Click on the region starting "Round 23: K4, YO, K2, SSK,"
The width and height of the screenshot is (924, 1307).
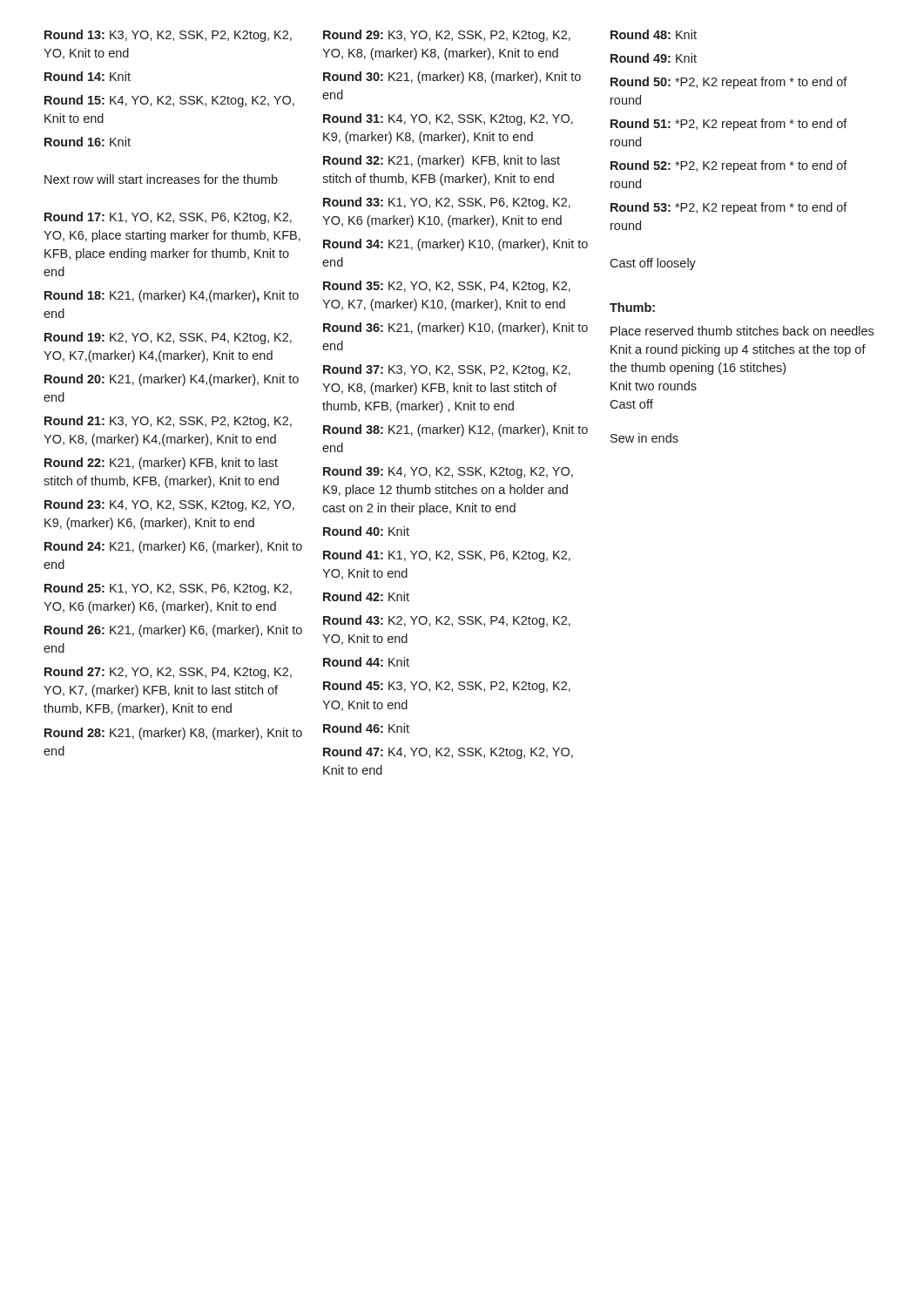point(169,514)
